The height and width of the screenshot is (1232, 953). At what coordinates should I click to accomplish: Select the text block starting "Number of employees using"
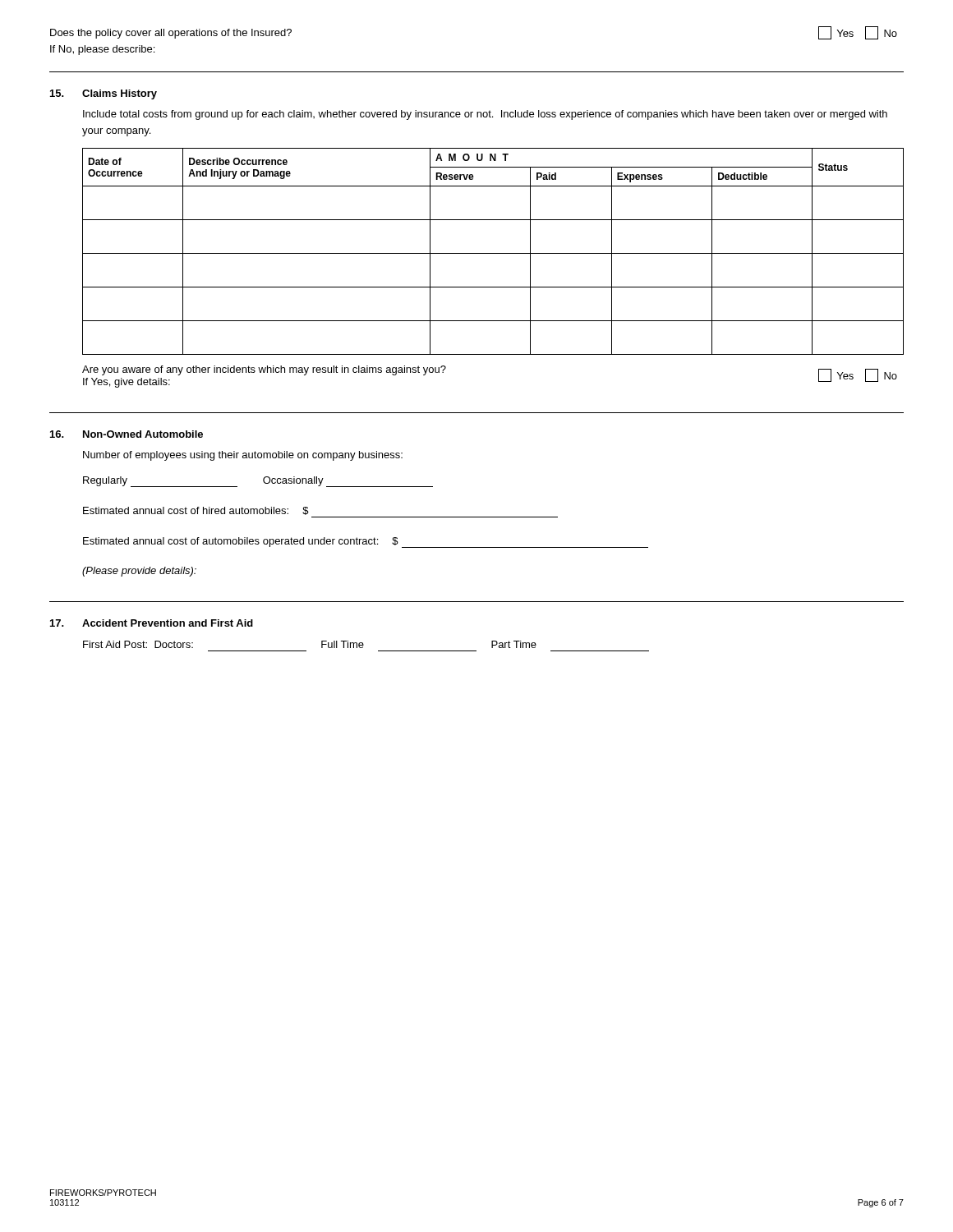click(243, 455)
